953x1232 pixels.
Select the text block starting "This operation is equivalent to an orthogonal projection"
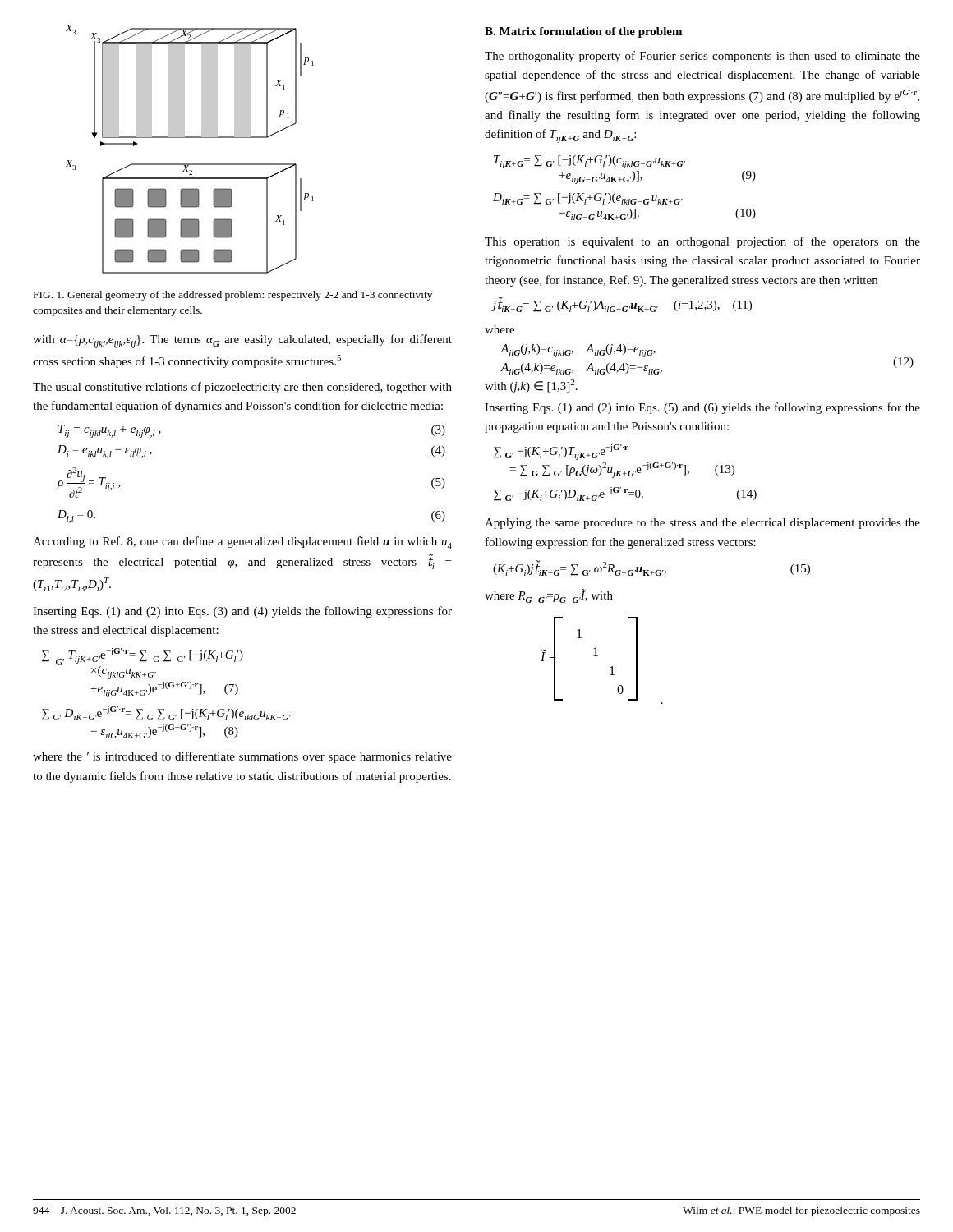[702, 261]
